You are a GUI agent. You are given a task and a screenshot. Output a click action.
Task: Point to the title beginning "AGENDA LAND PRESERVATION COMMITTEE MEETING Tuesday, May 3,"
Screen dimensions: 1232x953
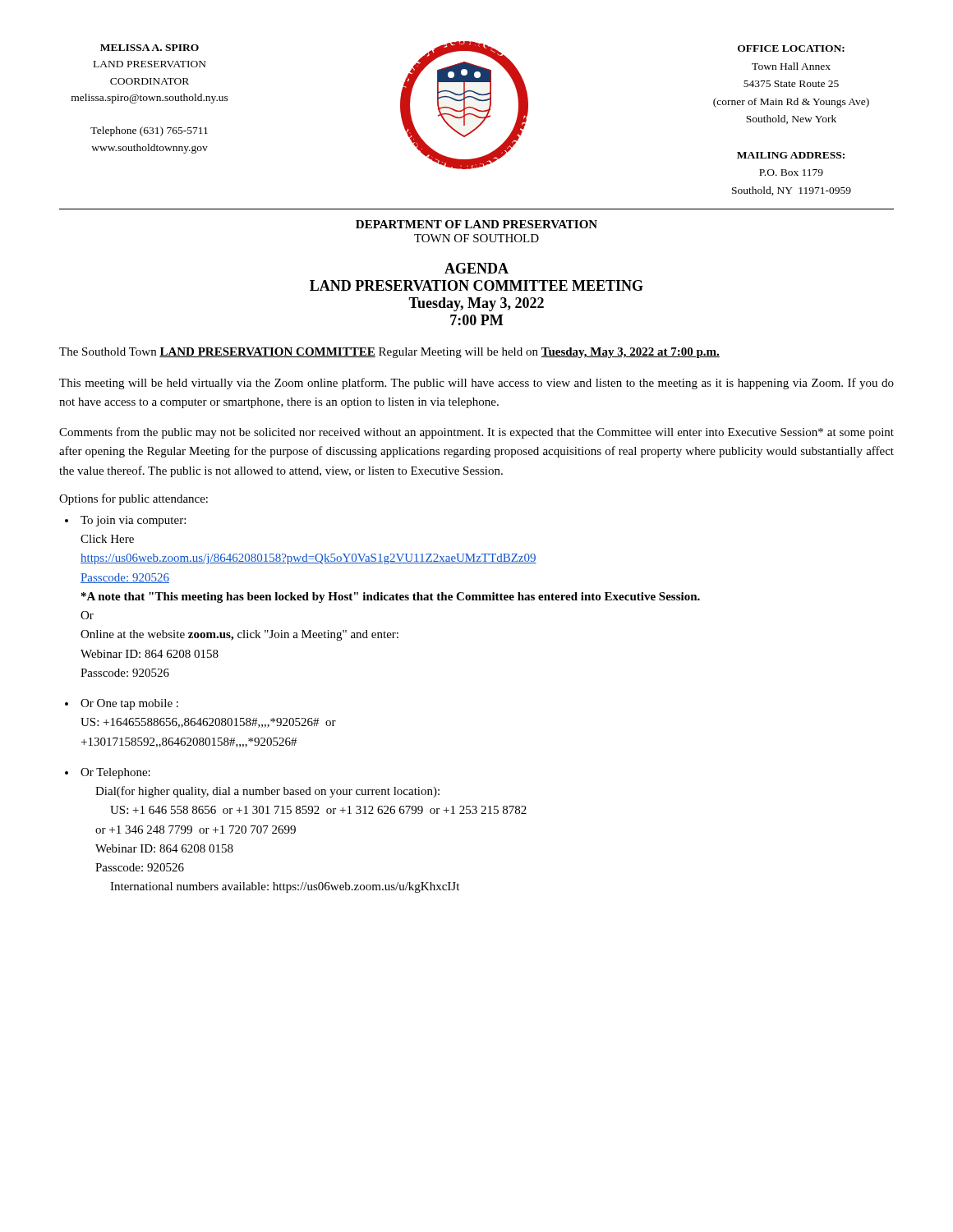click(476, 295)
